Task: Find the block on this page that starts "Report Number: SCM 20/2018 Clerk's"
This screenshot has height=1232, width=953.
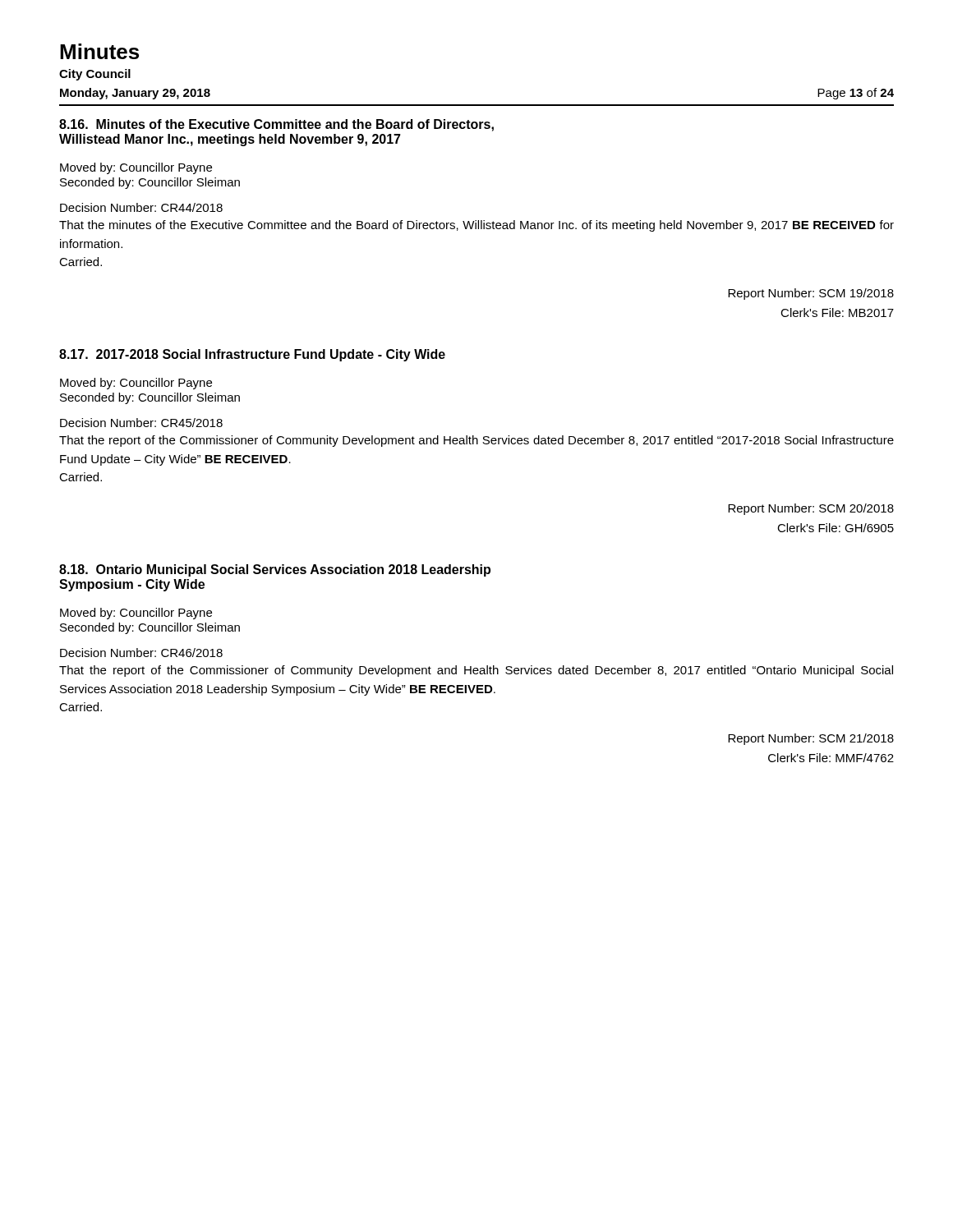Action: pyautogui.click(x=811, y=518)
